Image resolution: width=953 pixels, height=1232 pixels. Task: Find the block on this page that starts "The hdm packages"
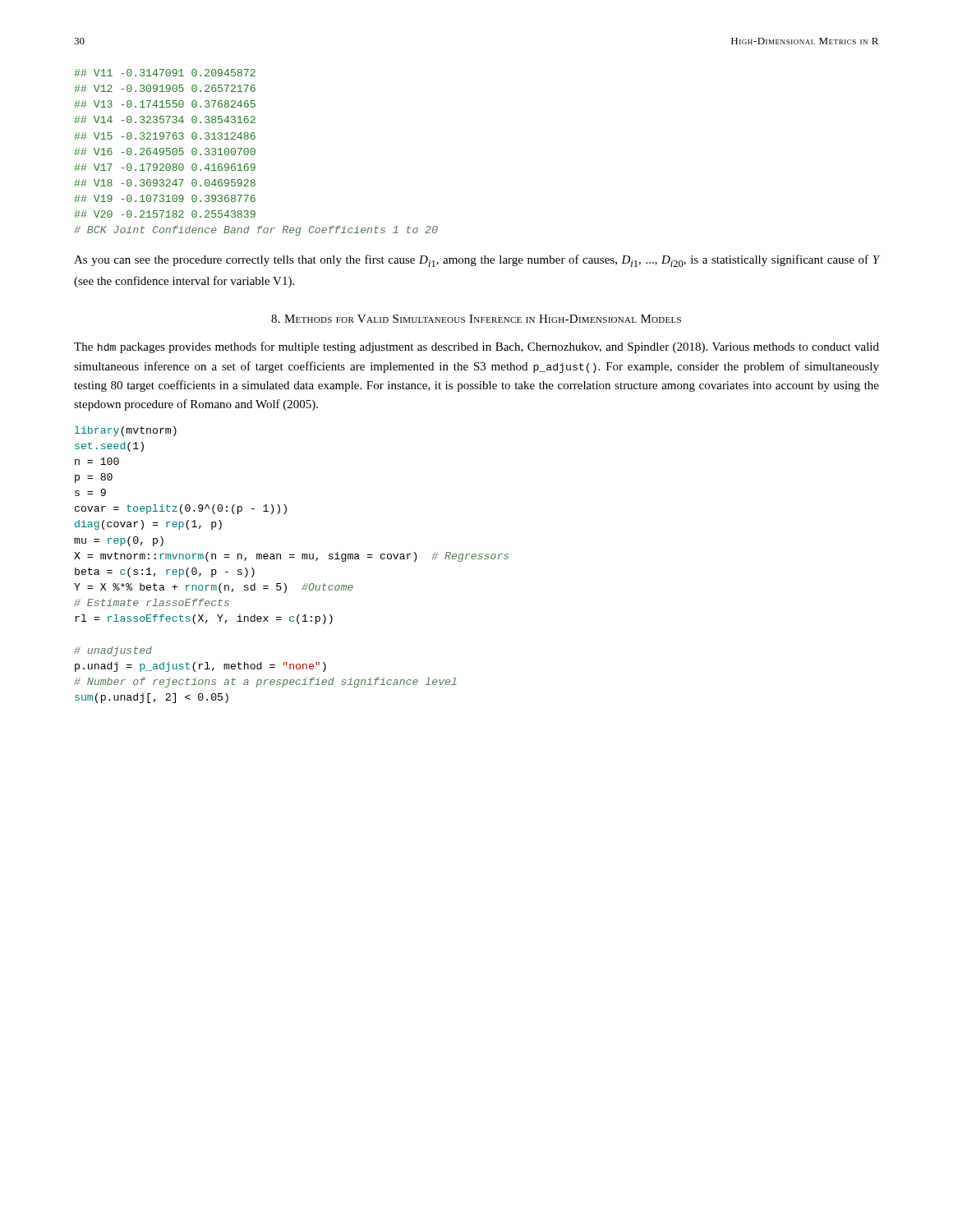pyautogui.click(x=476, y=376)
